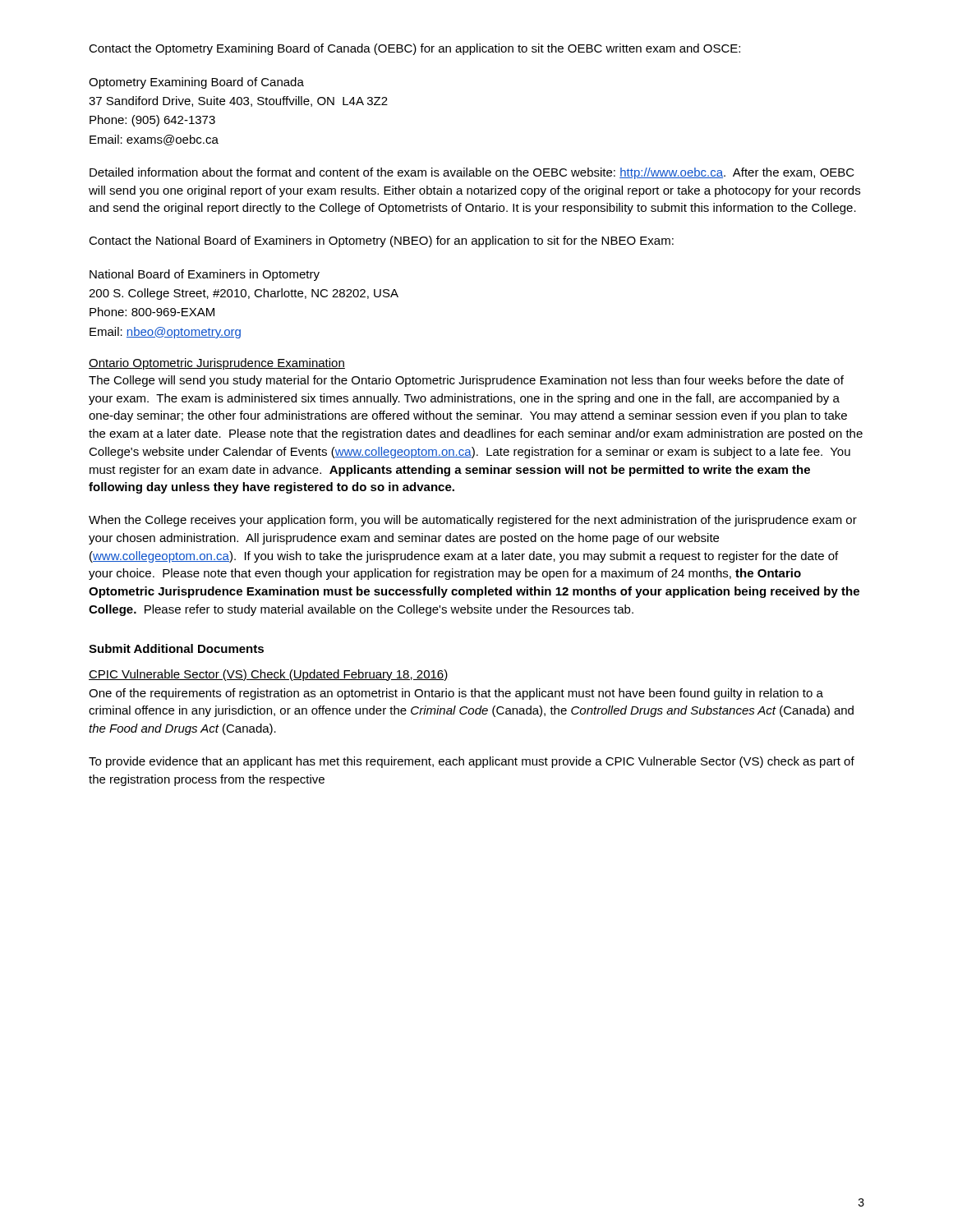
Task: Select the region starting "National Board of Examiners in Optometry 200"
Action: click(244, 302)
